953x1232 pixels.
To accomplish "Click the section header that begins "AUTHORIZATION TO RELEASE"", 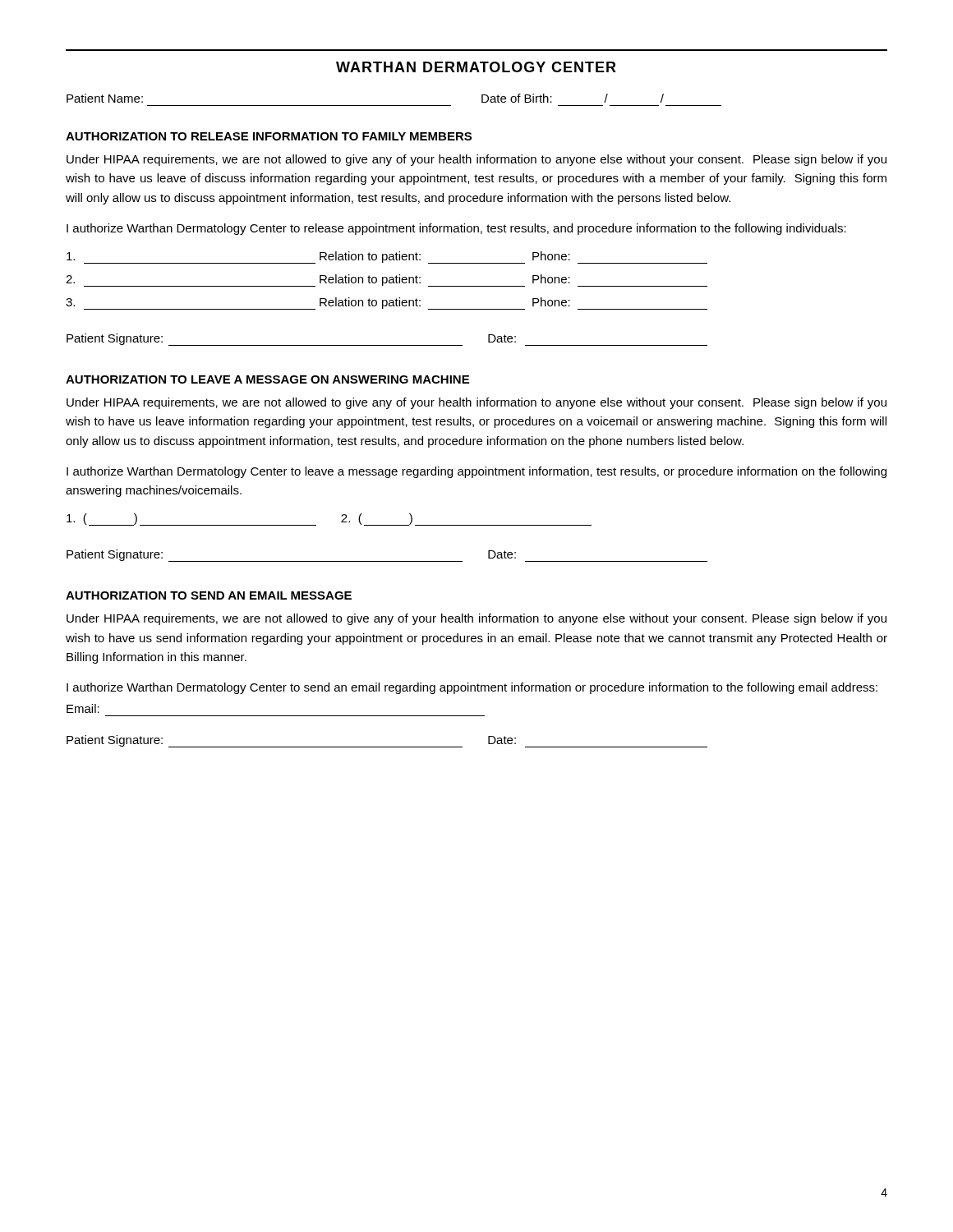I will pos(269,136).
